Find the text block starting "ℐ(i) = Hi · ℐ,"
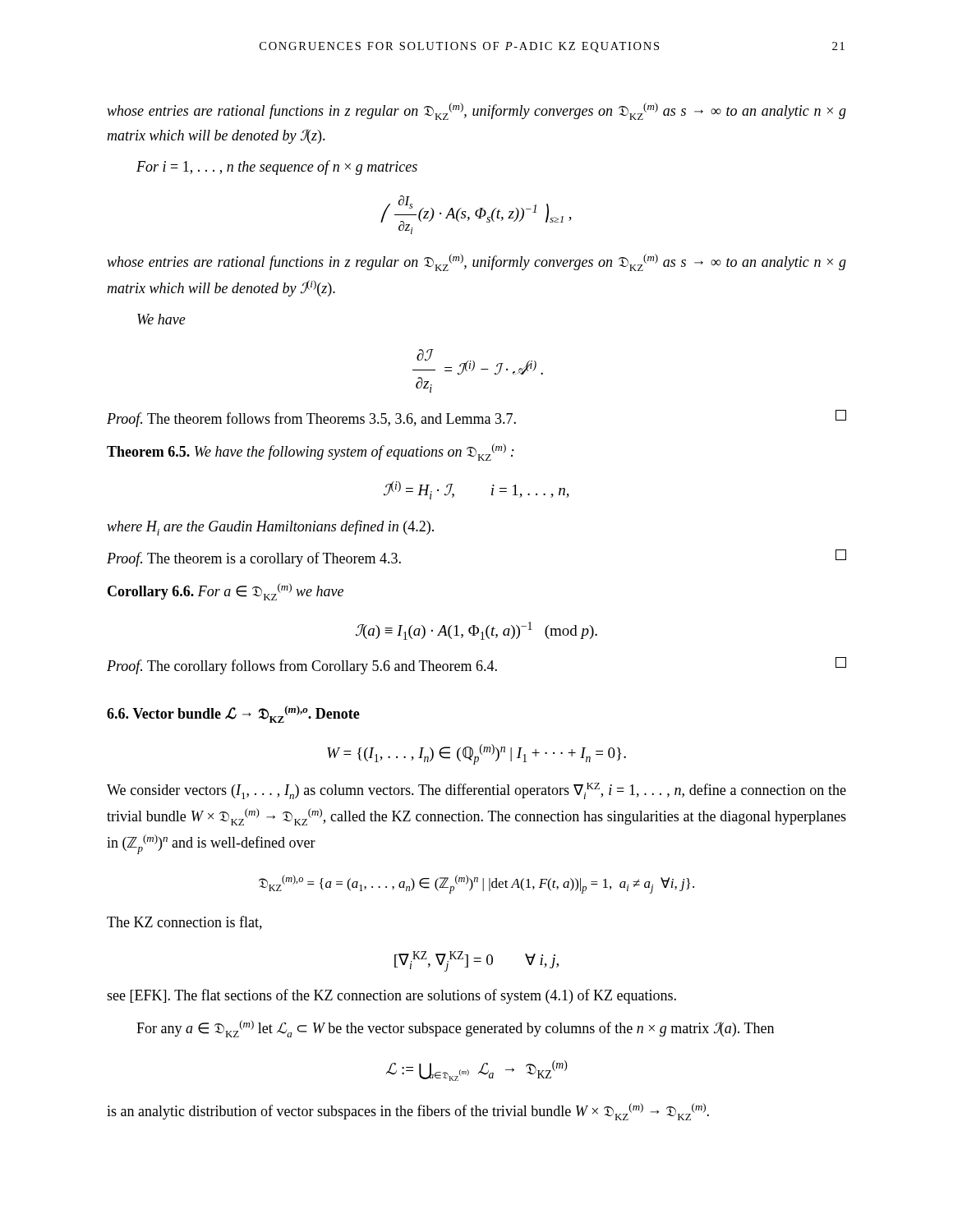 click(424, 490)
